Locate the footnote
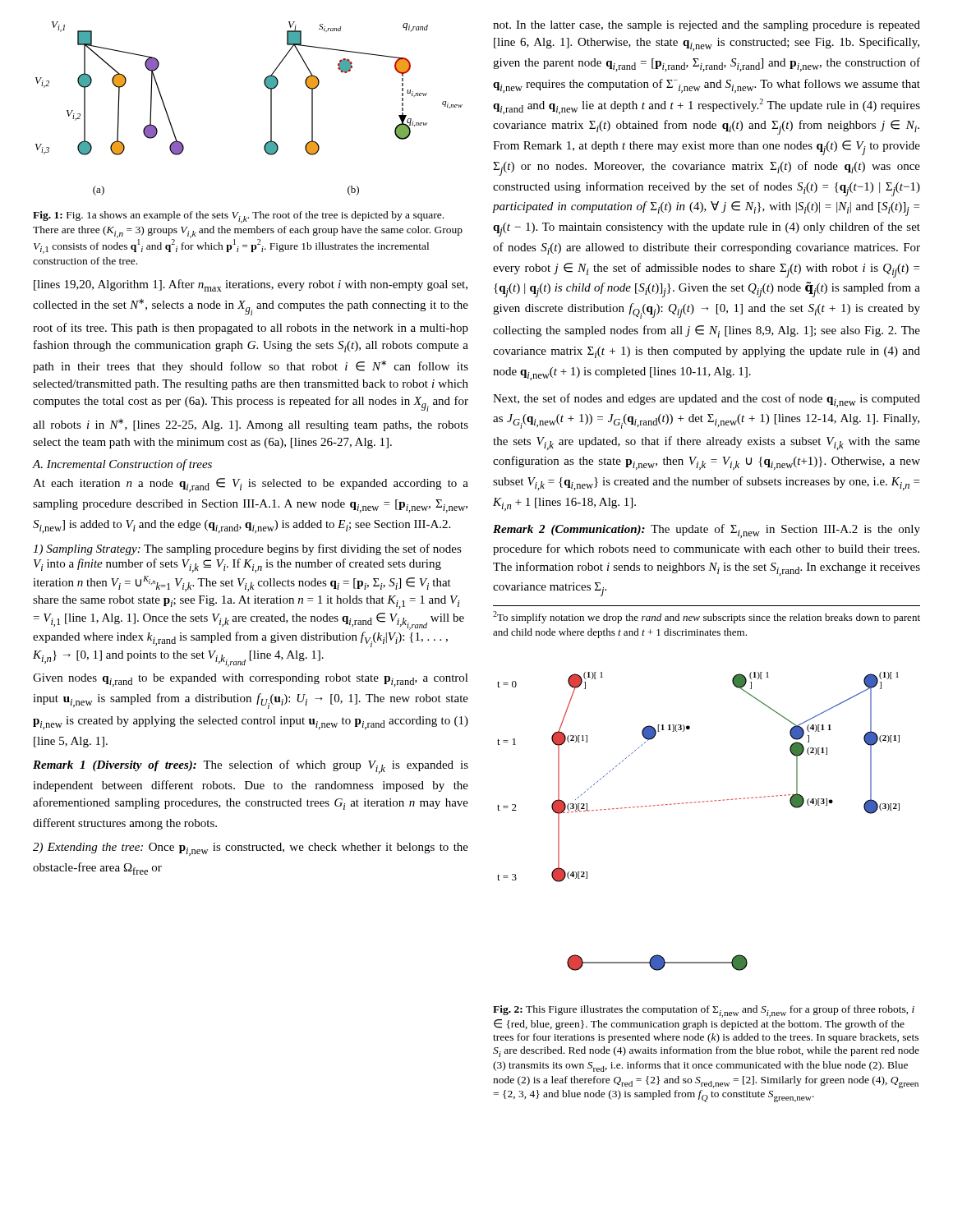This screenshot has width=953, height=1232. (x=707, y=624)
